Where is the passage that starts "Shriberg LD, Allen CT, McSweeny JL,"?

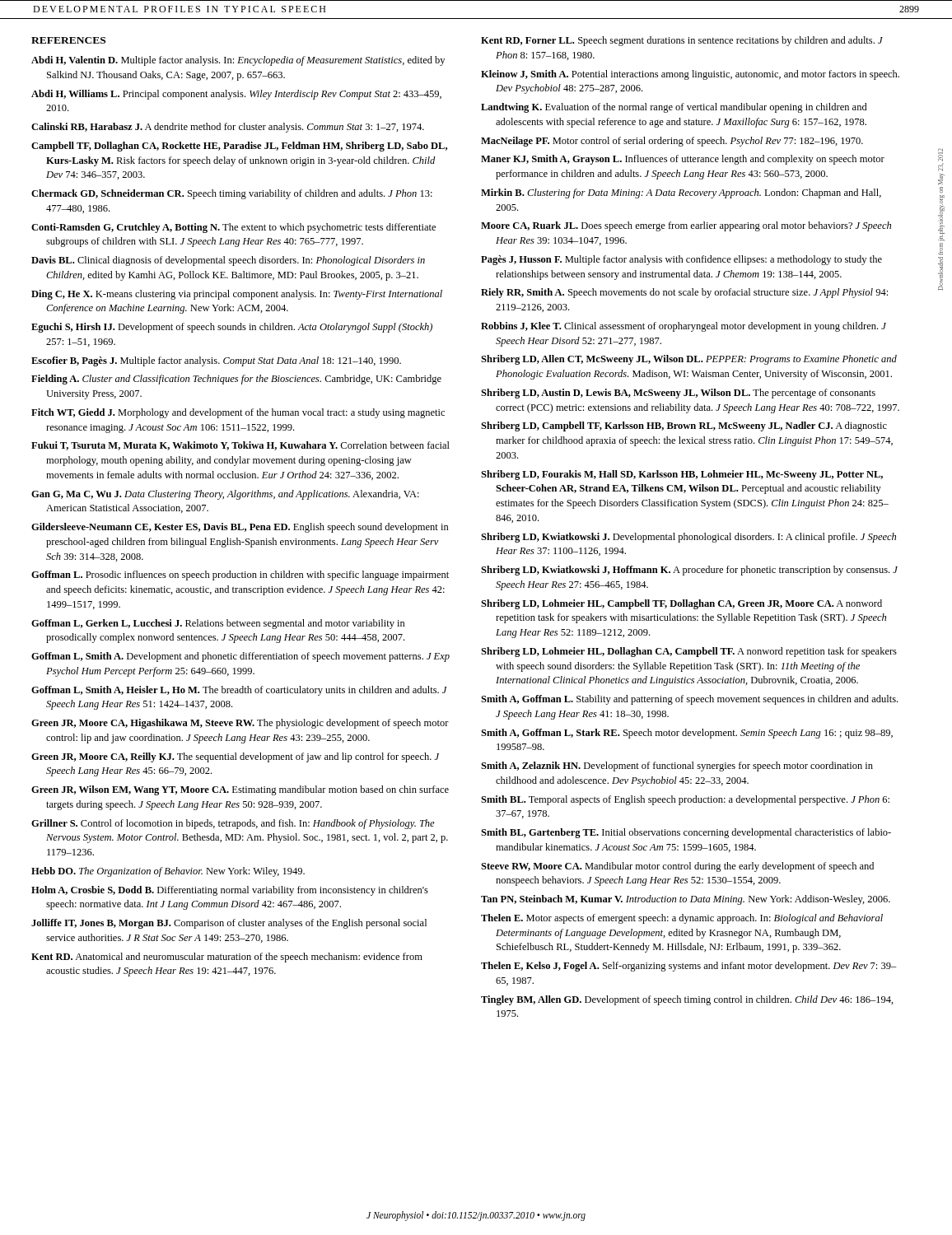click(x=689, y=366)
